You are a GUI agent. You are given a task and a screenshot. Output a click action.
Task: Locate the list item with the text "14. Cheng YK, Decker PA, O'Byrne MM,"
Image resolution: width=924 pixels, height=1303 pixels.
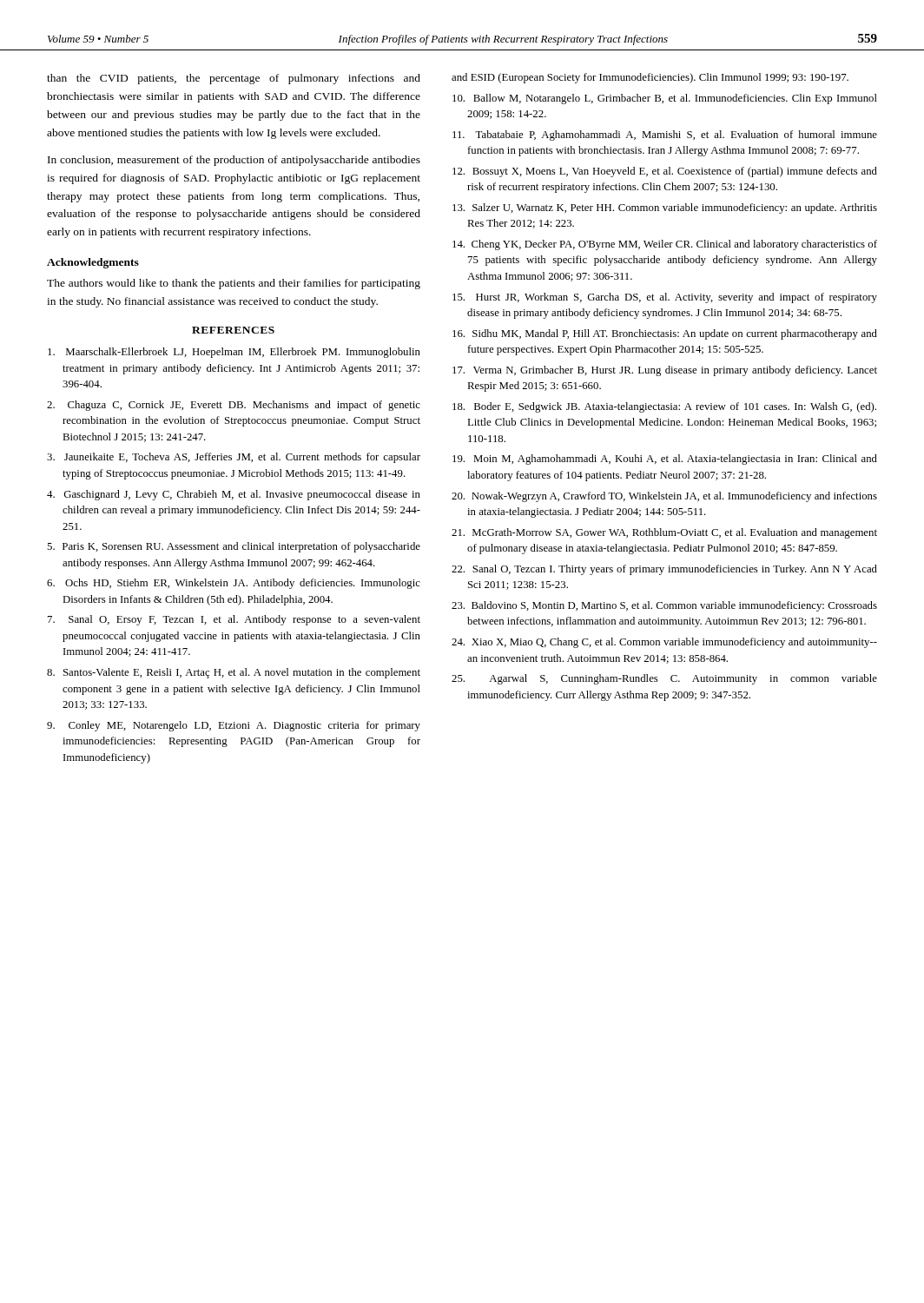tap(664, 260)
